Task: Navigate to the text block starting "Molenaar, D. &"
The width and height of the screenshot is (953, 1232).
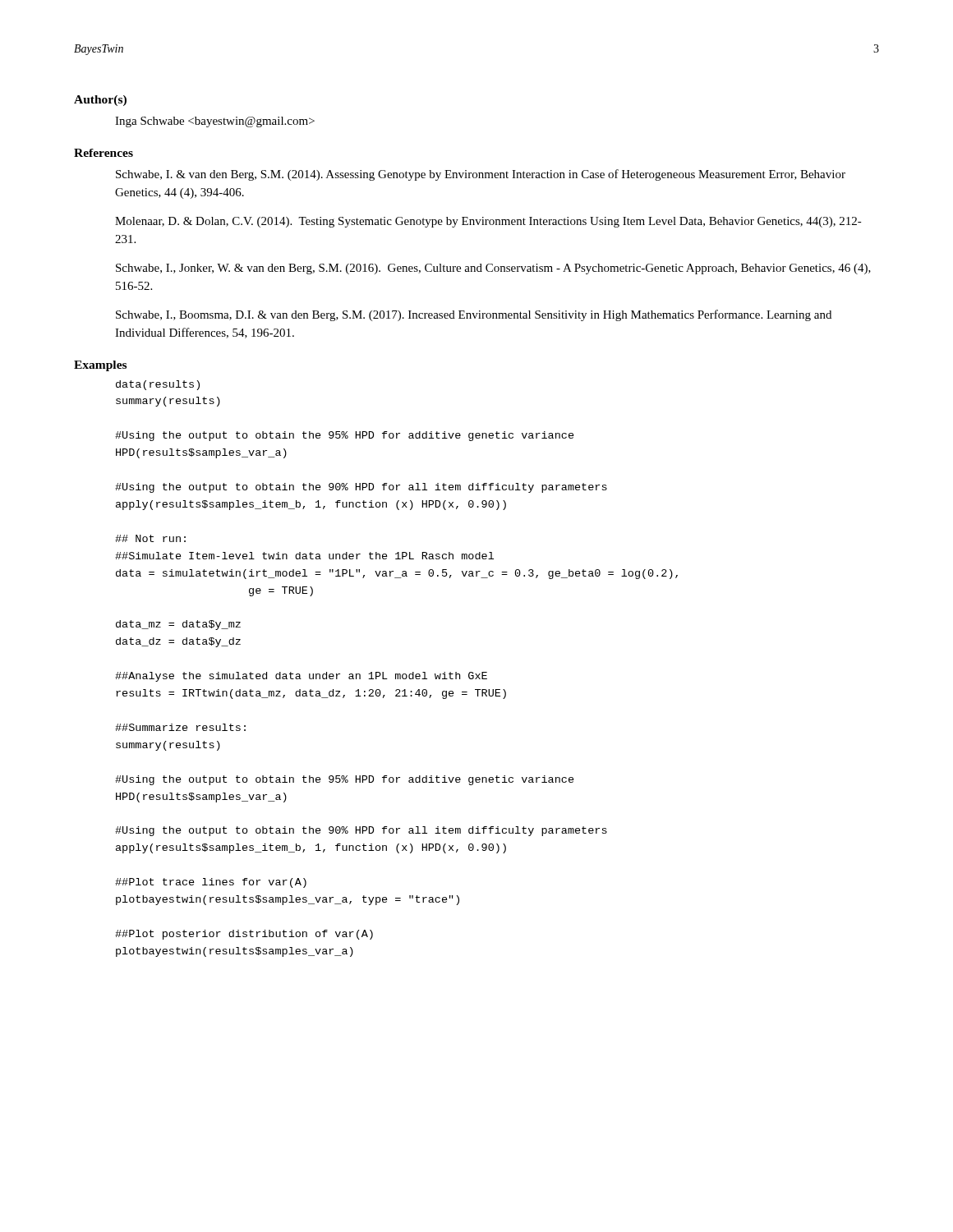Action: [488, 230]
